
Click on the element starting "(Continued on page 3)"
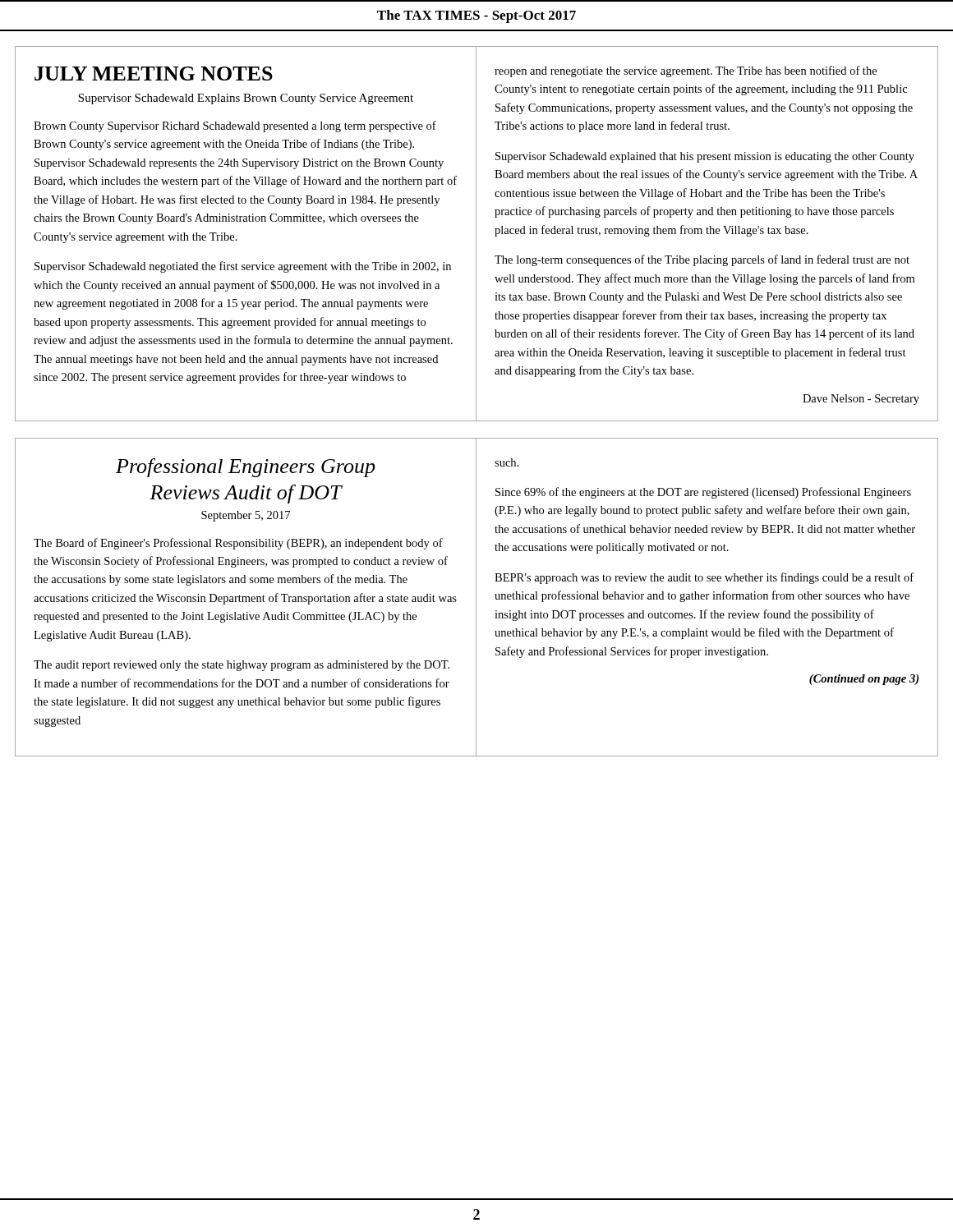[x=864, y=679]
